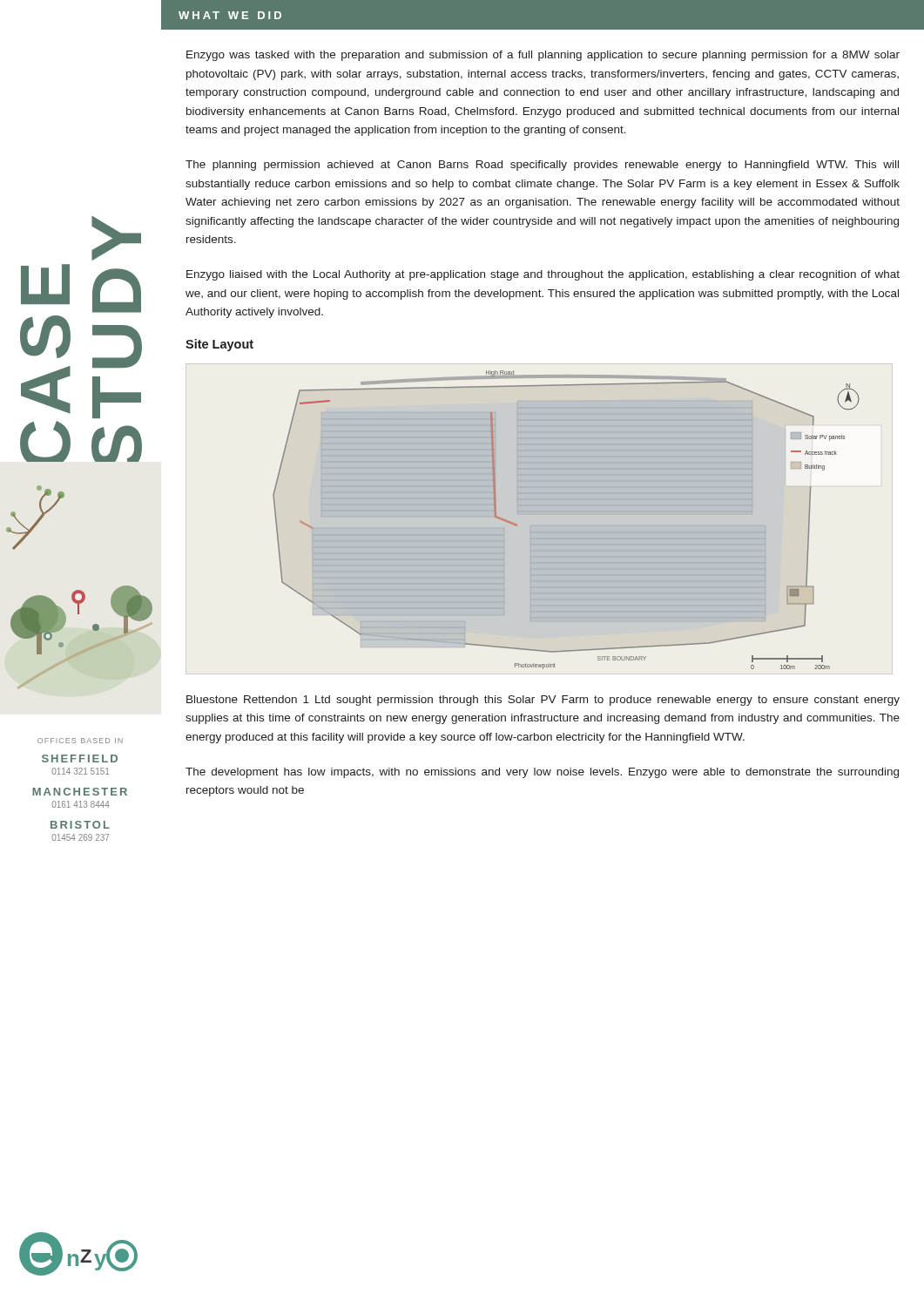Click on the section header with the text "Site Layout"
Screen dimensions: 1307x924
pos(220,344)
